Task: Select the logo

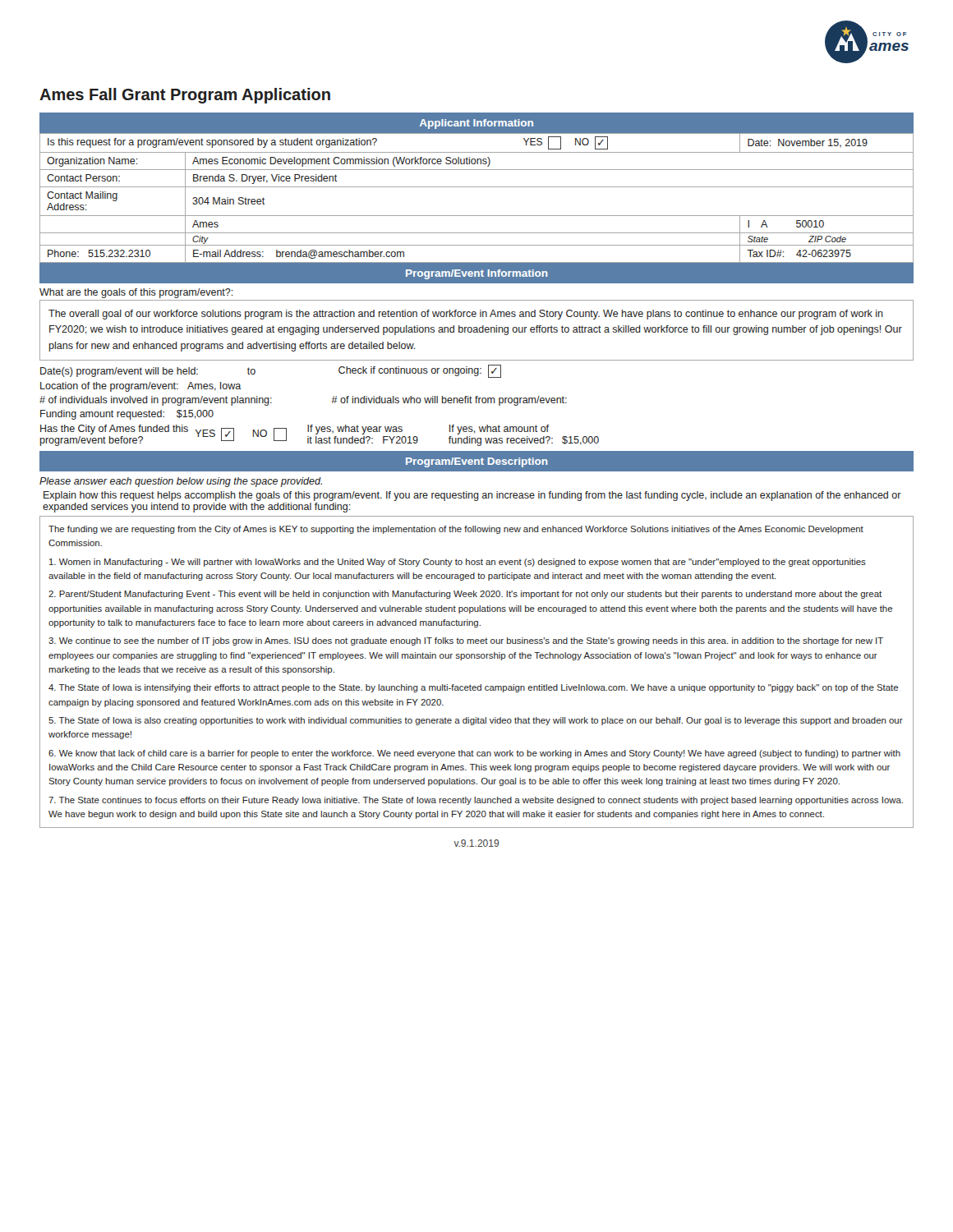Action: pyautogui.click(x=868, y=43)
